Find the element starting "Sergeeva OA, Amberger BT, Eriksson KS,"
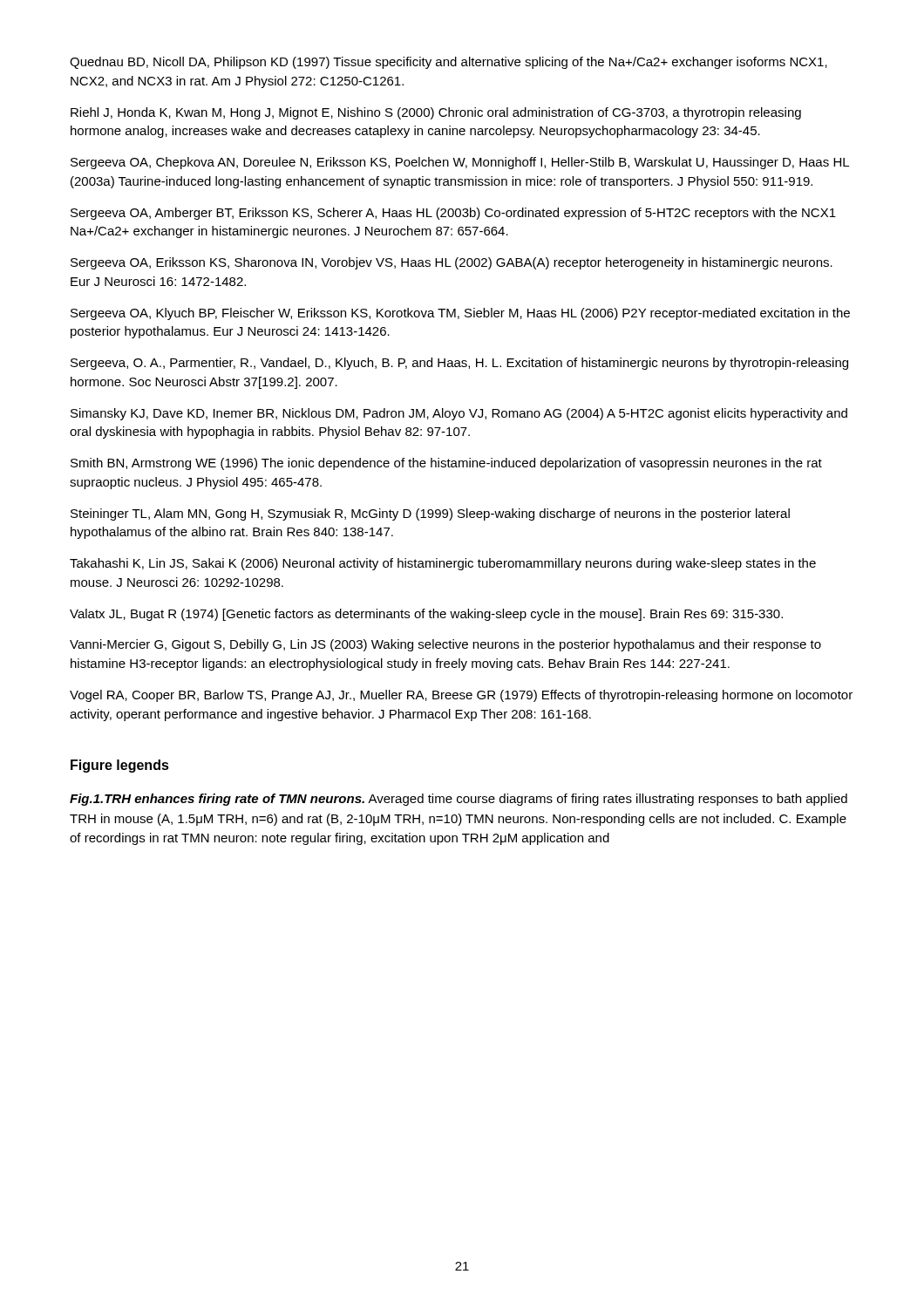The image size is (924, 1308). [453, 221]
